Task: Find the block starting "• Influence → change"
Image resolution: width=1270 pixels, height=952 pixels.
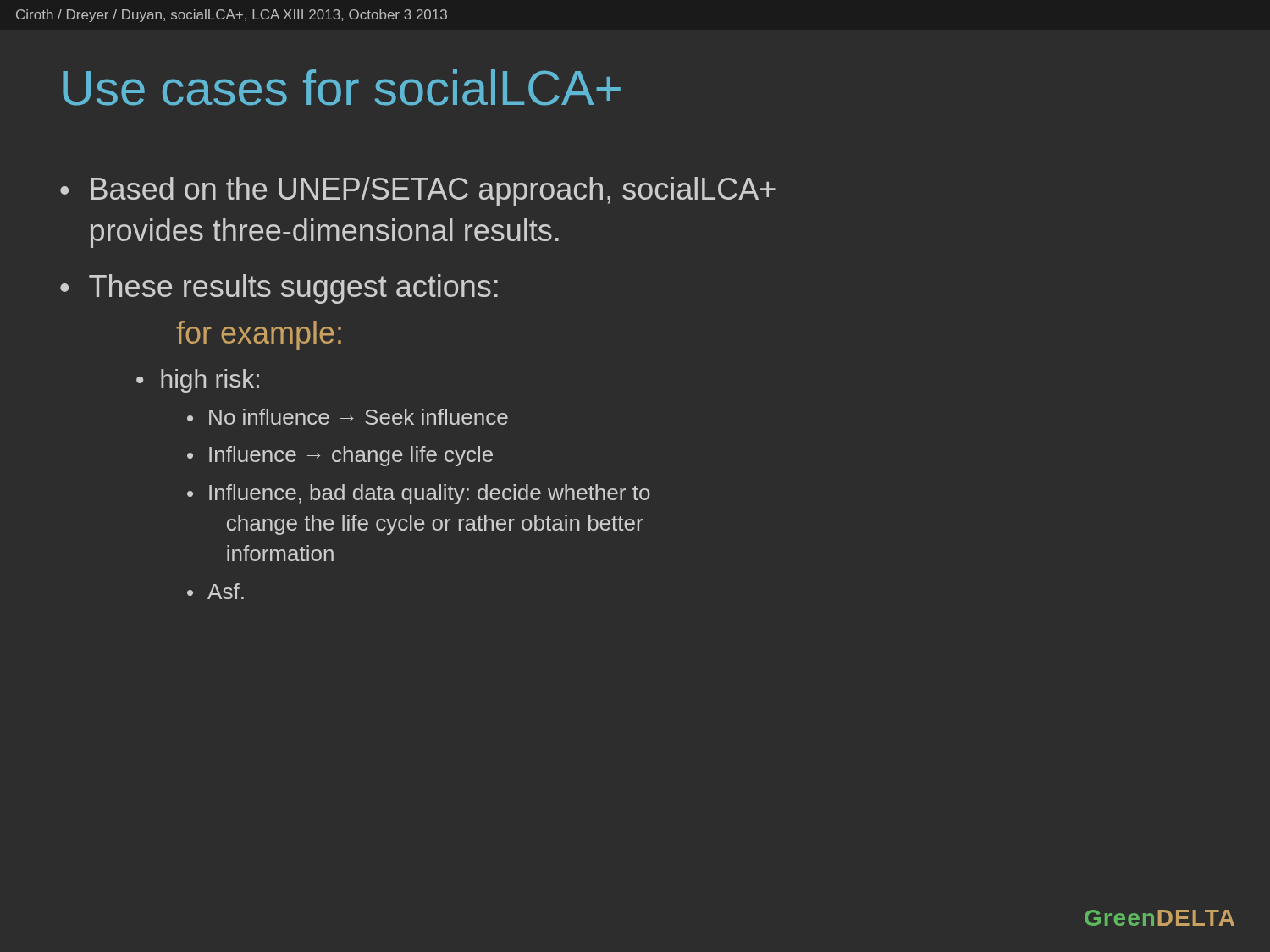Action: pos(340,455)
